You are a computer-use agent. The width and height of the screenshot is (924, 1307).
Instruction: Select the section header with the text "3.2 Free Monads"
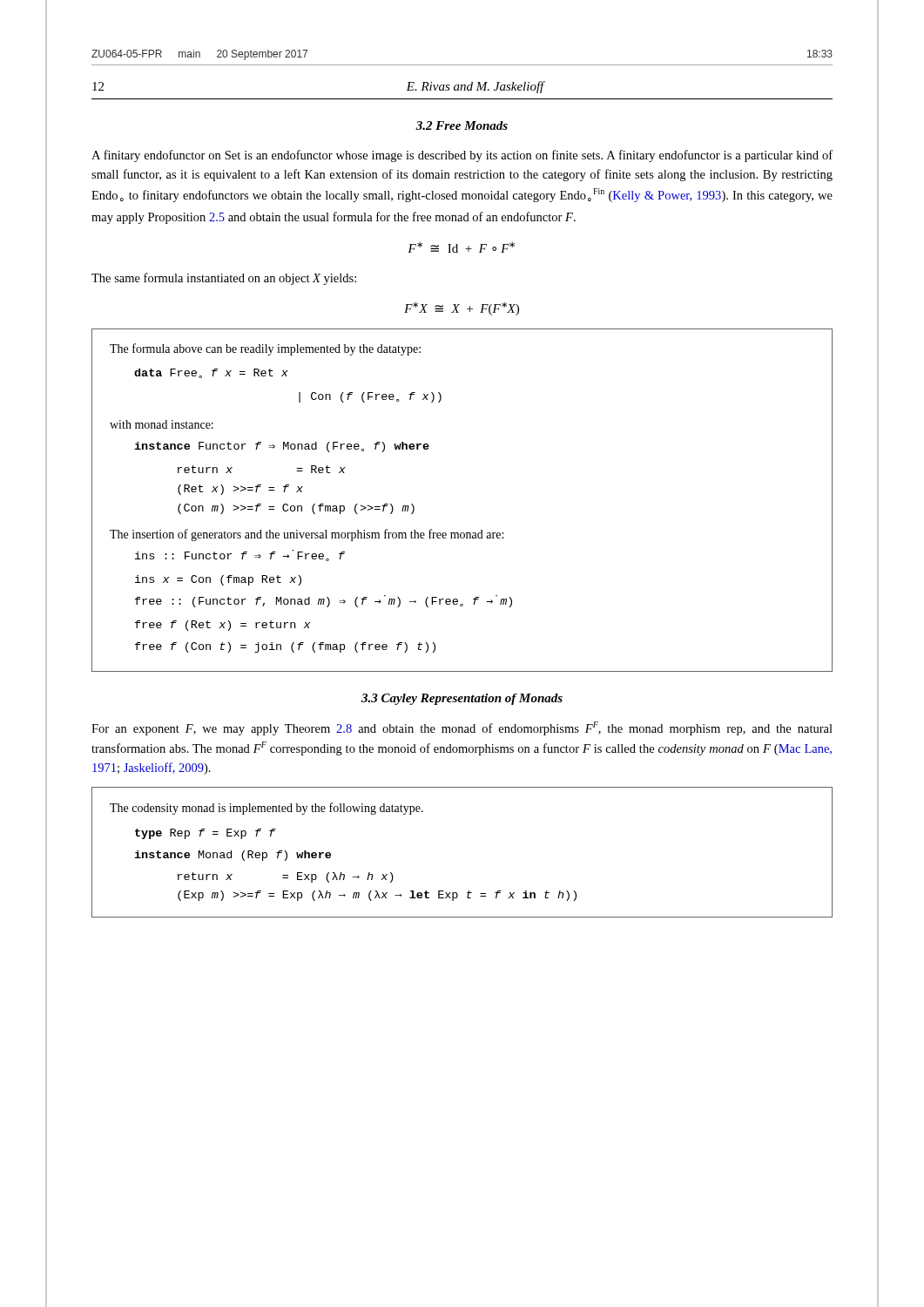tap(462, 125)
